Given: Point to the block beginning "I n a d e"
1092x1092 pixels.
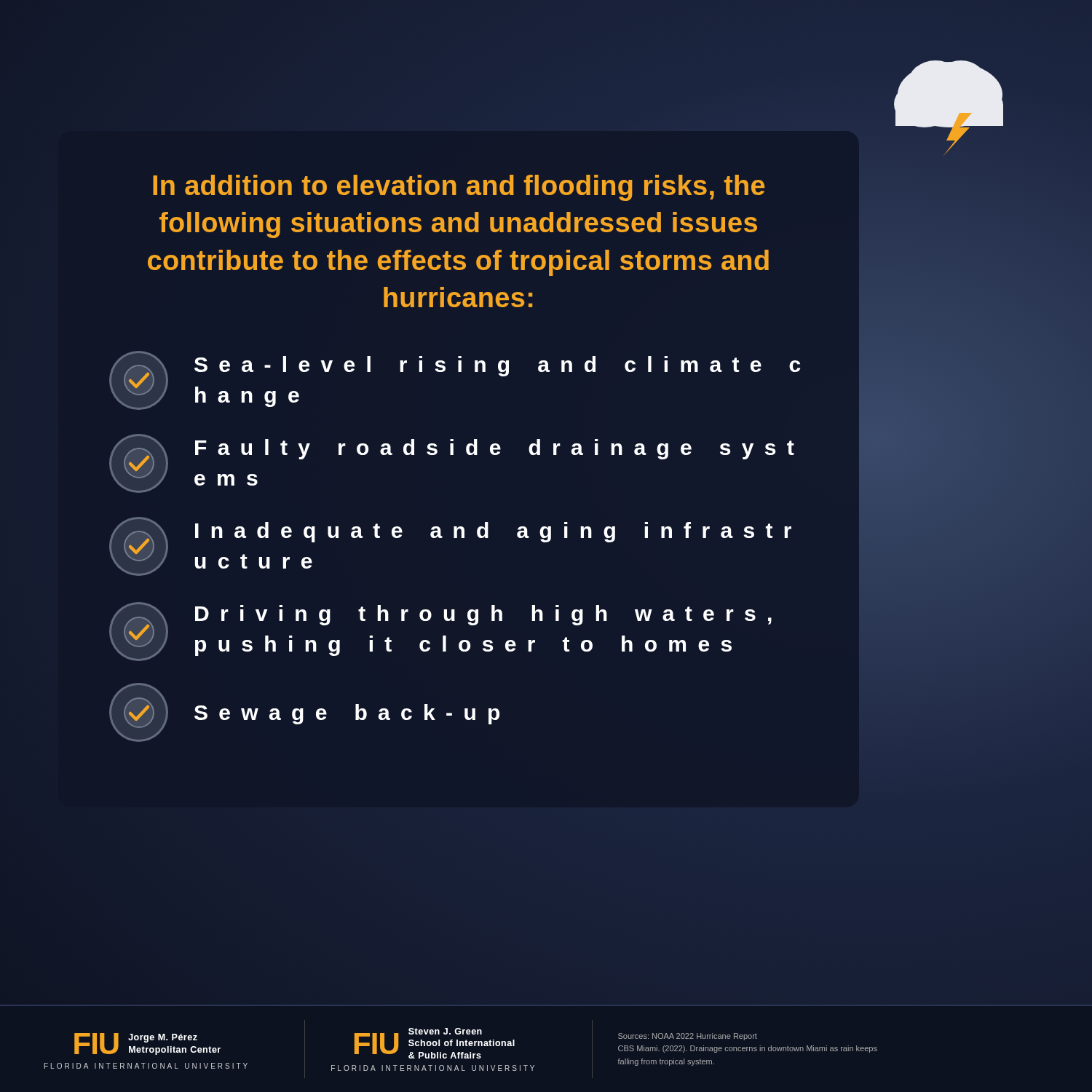Looking at the screenshot, I should click(x=459, y=546).
